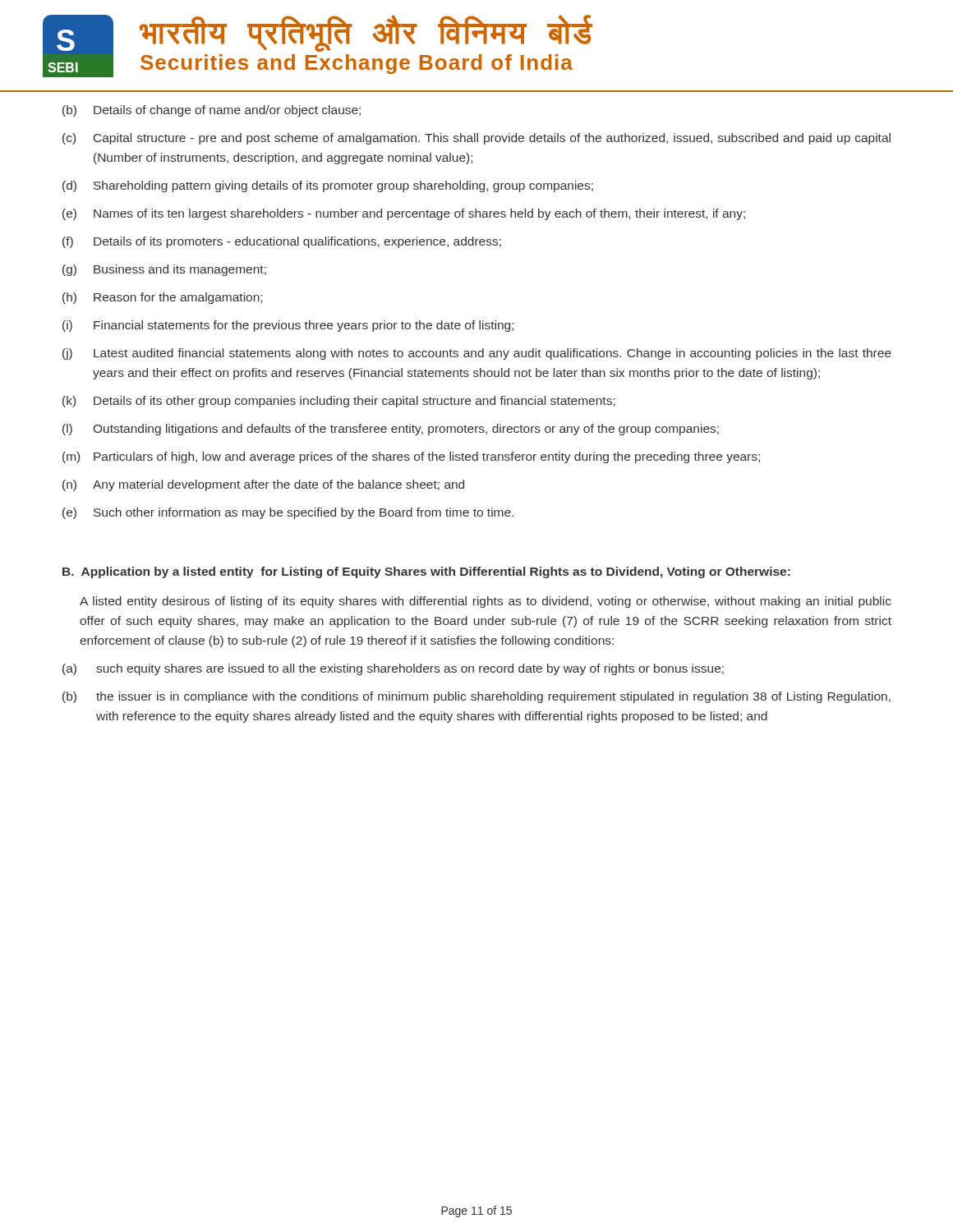
Task: Click on the block starting "(c) Capital structure -"
Action: (476, 148)
